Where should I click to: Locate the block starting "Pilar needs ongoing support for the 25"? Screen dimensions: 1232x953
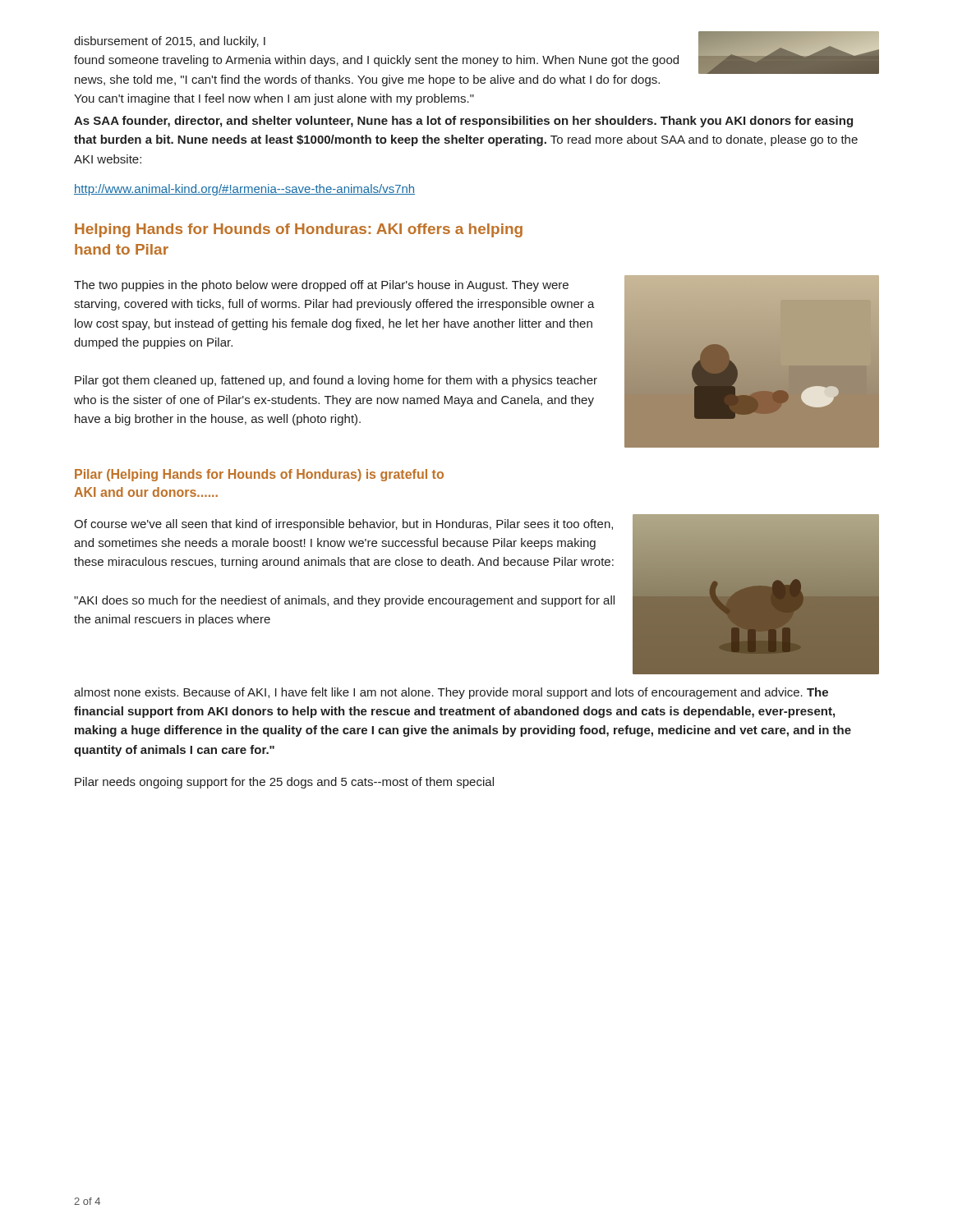click(x=284, y=781)
